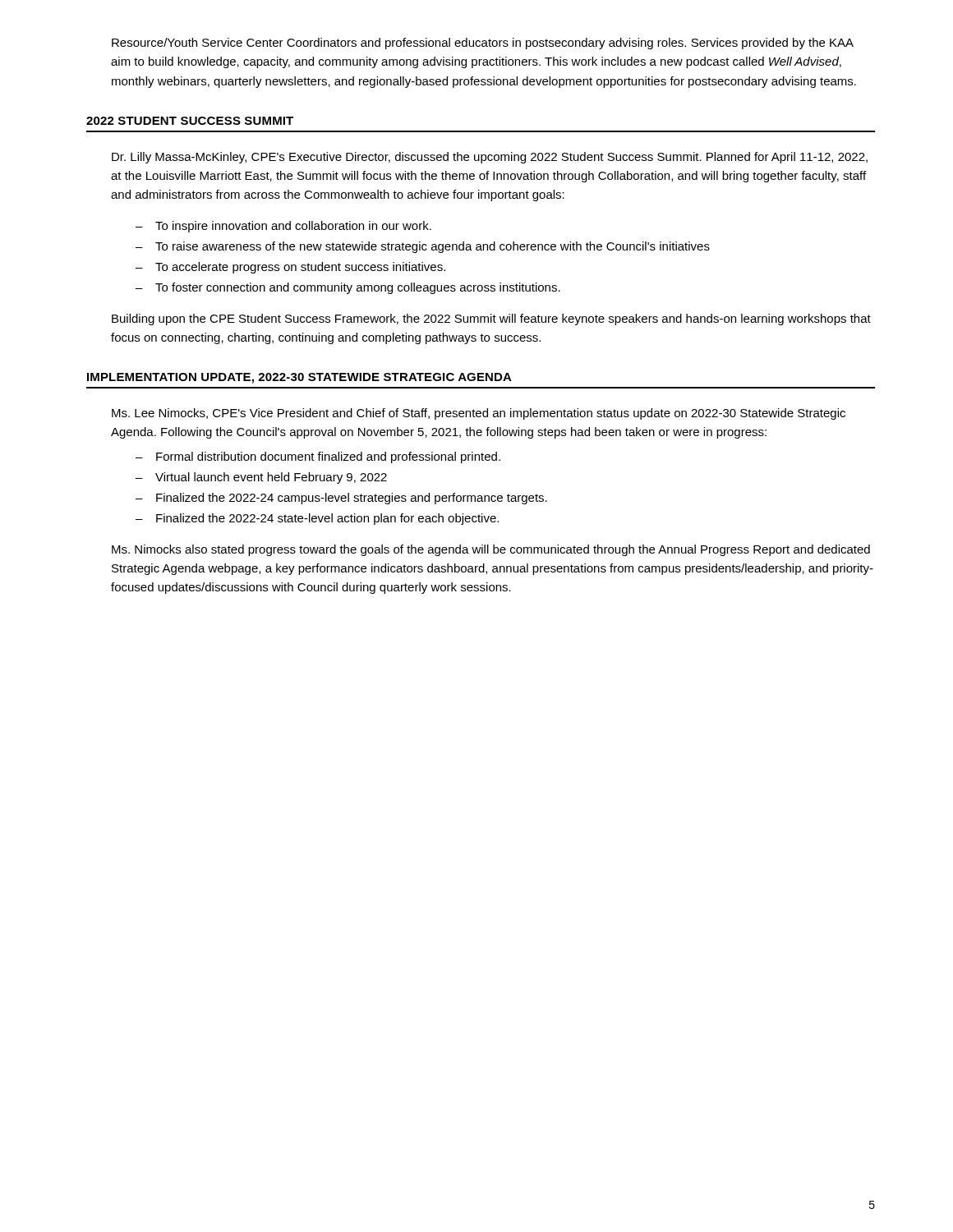Click on the list item containing "– To inspire"
953x1232 pixels.
click(283, 227)
